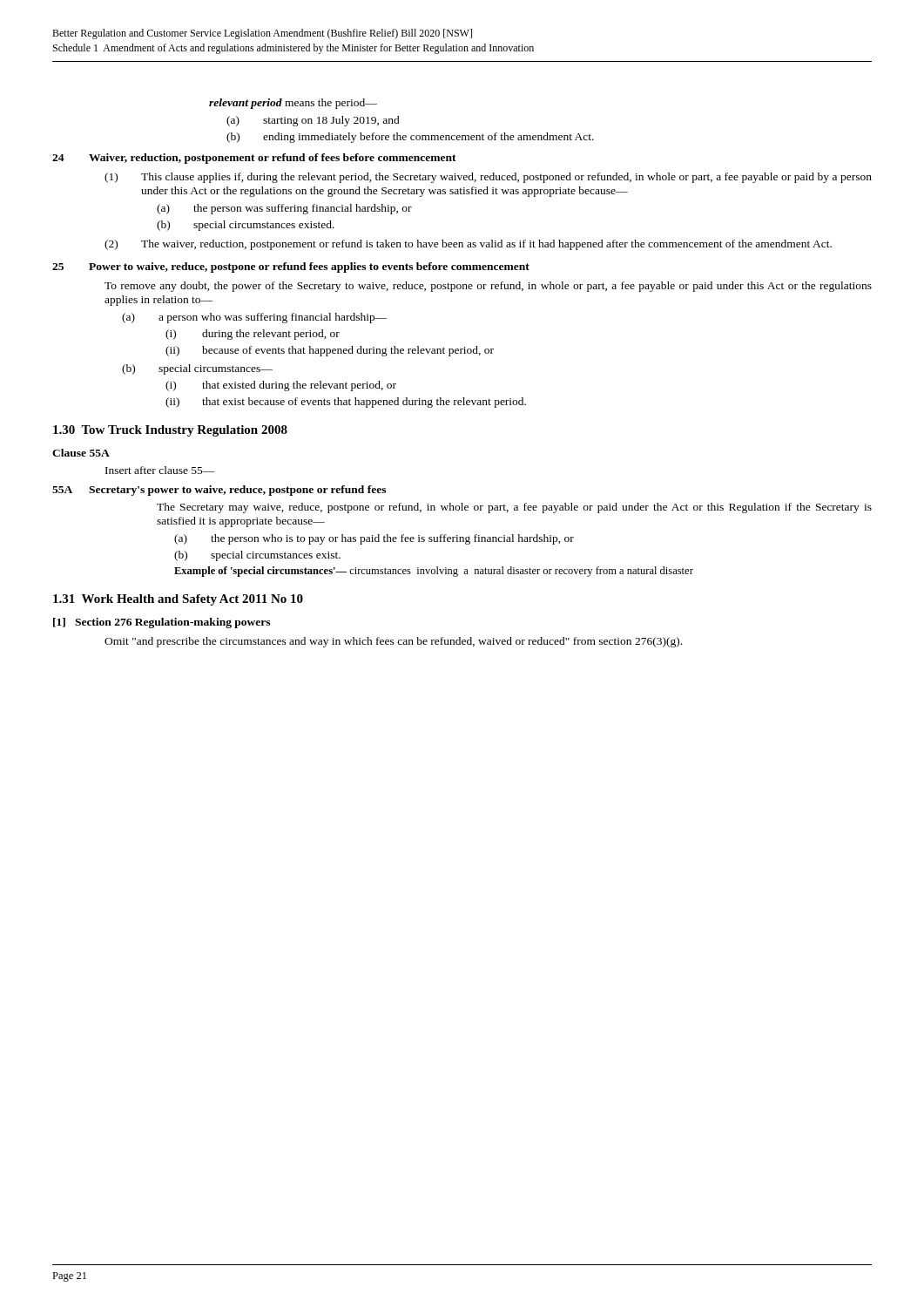Point to the text starting "55A Secretary's power"
The height and width of the screenshot is (1307, 924).
219,491
